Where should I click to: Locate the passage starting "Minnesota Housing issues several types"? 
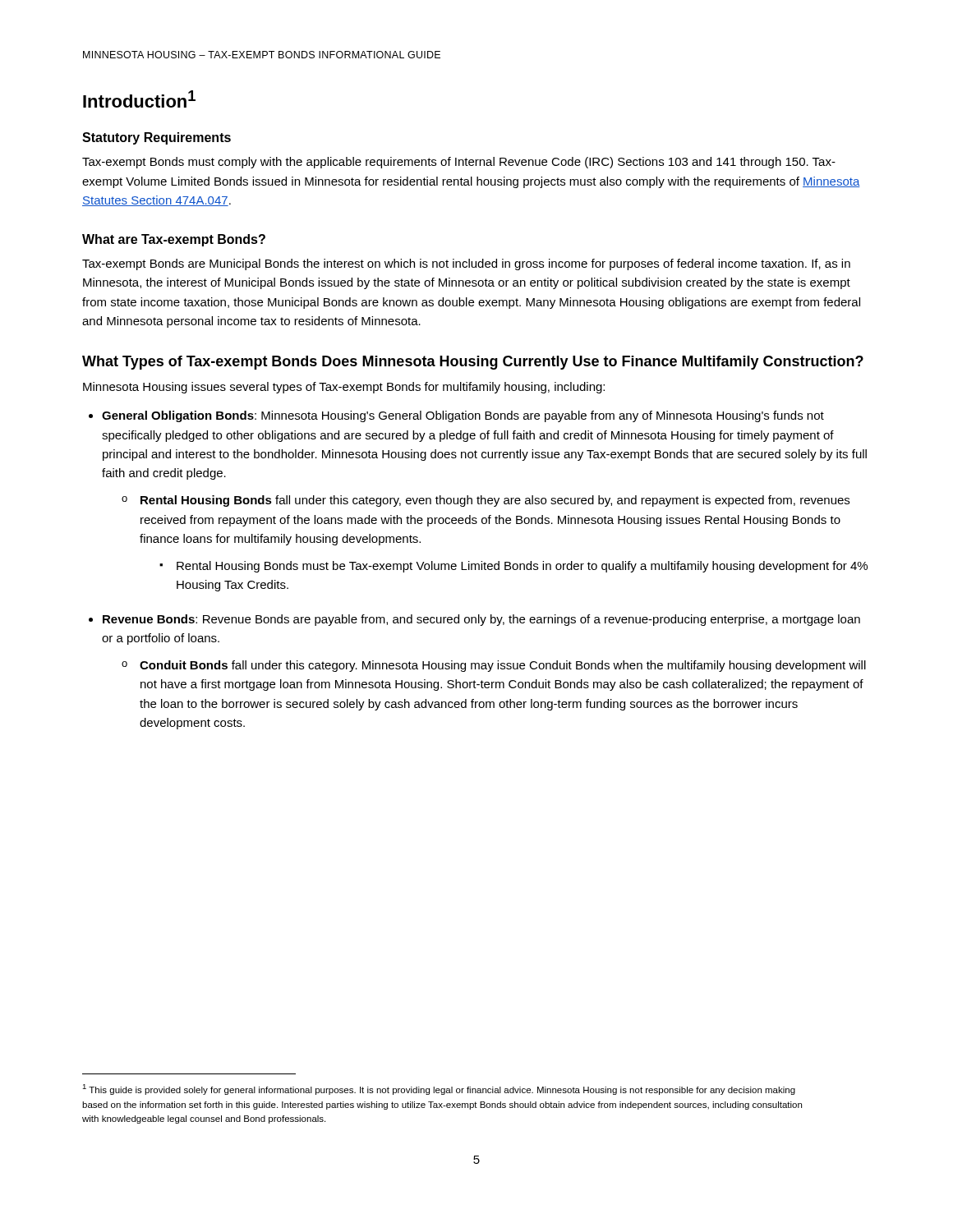(x=344, y=387)
